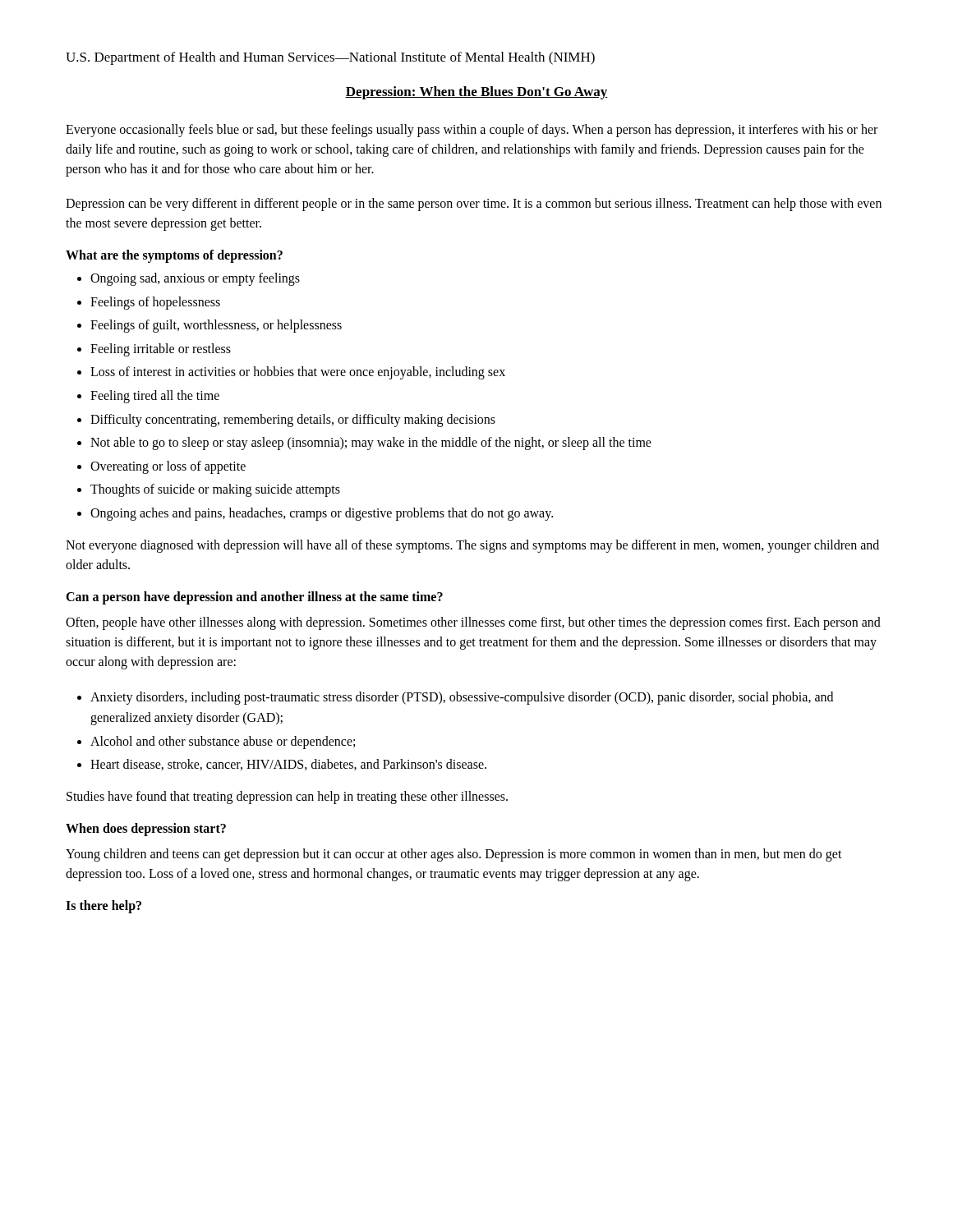Locate the text block starting "Not everyone diagnosed with depression"
Screen dimensions: 1232x953
473,554
